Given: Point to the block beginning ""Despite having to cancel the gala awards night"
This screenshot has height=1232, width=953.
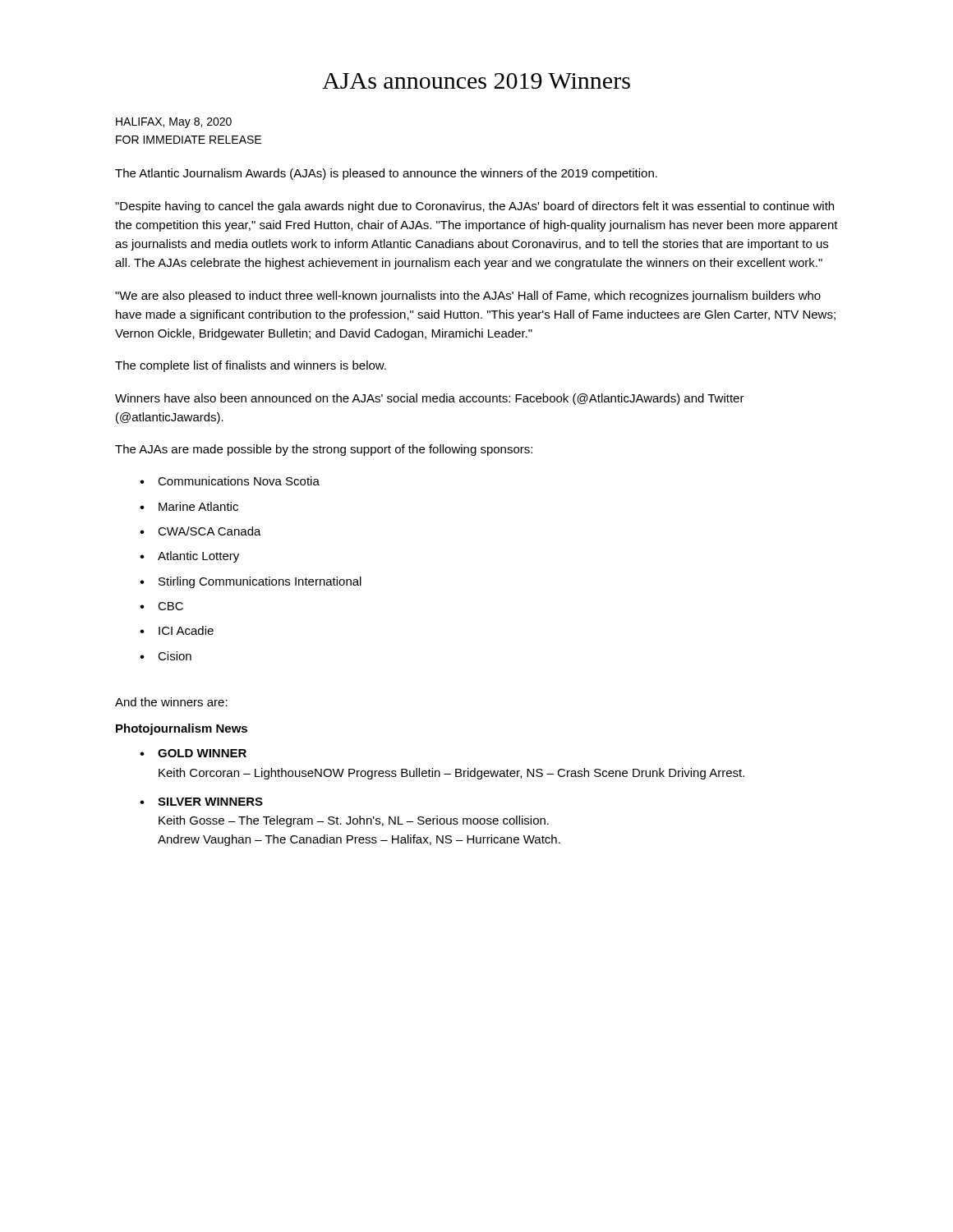Looking at the screenshot, I should tap(476, 234).
